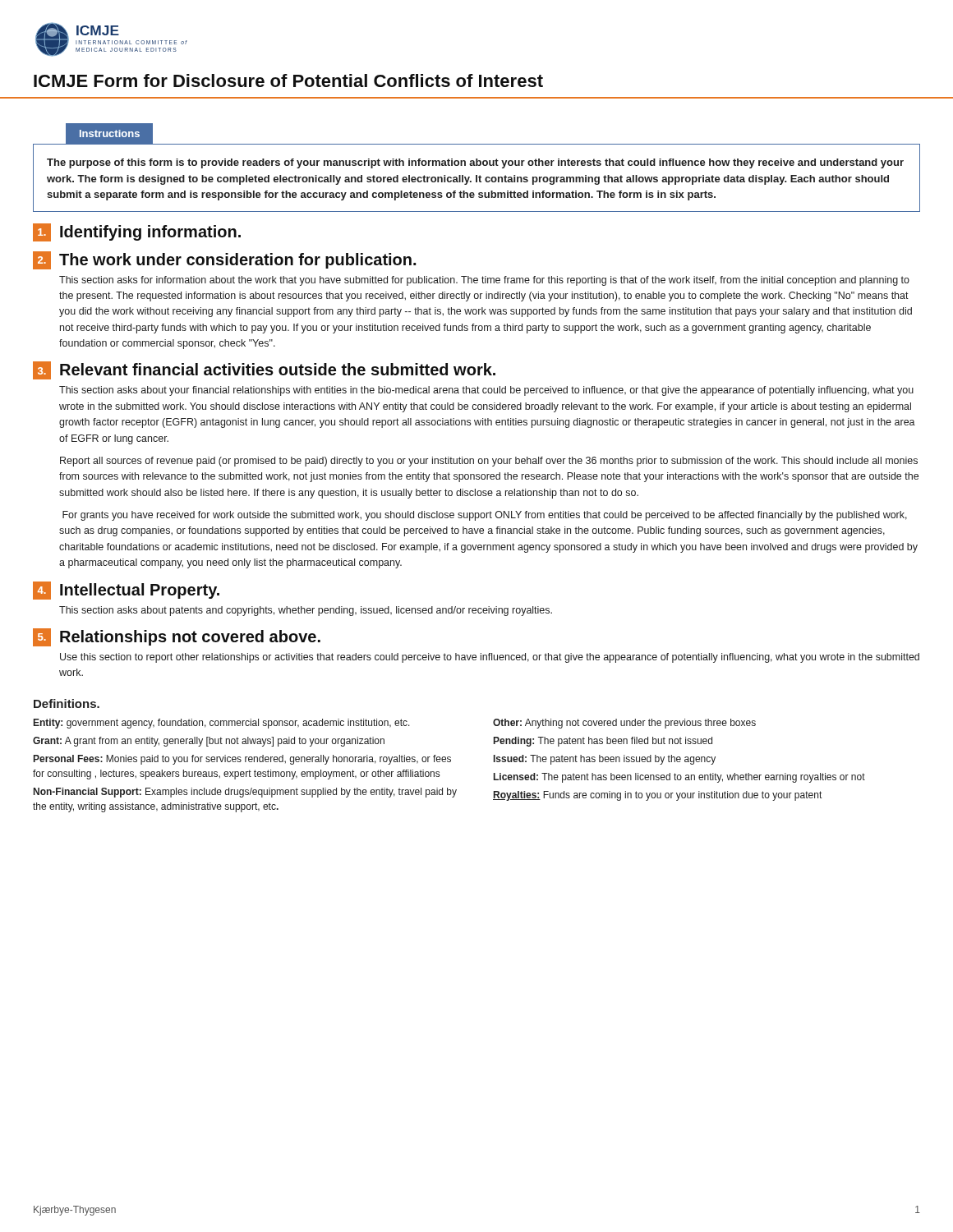The height and width of the screenshot is (1232, 953).
Task: Locate the text block containing "This section asks about your financial"
Action: (490, 477)
